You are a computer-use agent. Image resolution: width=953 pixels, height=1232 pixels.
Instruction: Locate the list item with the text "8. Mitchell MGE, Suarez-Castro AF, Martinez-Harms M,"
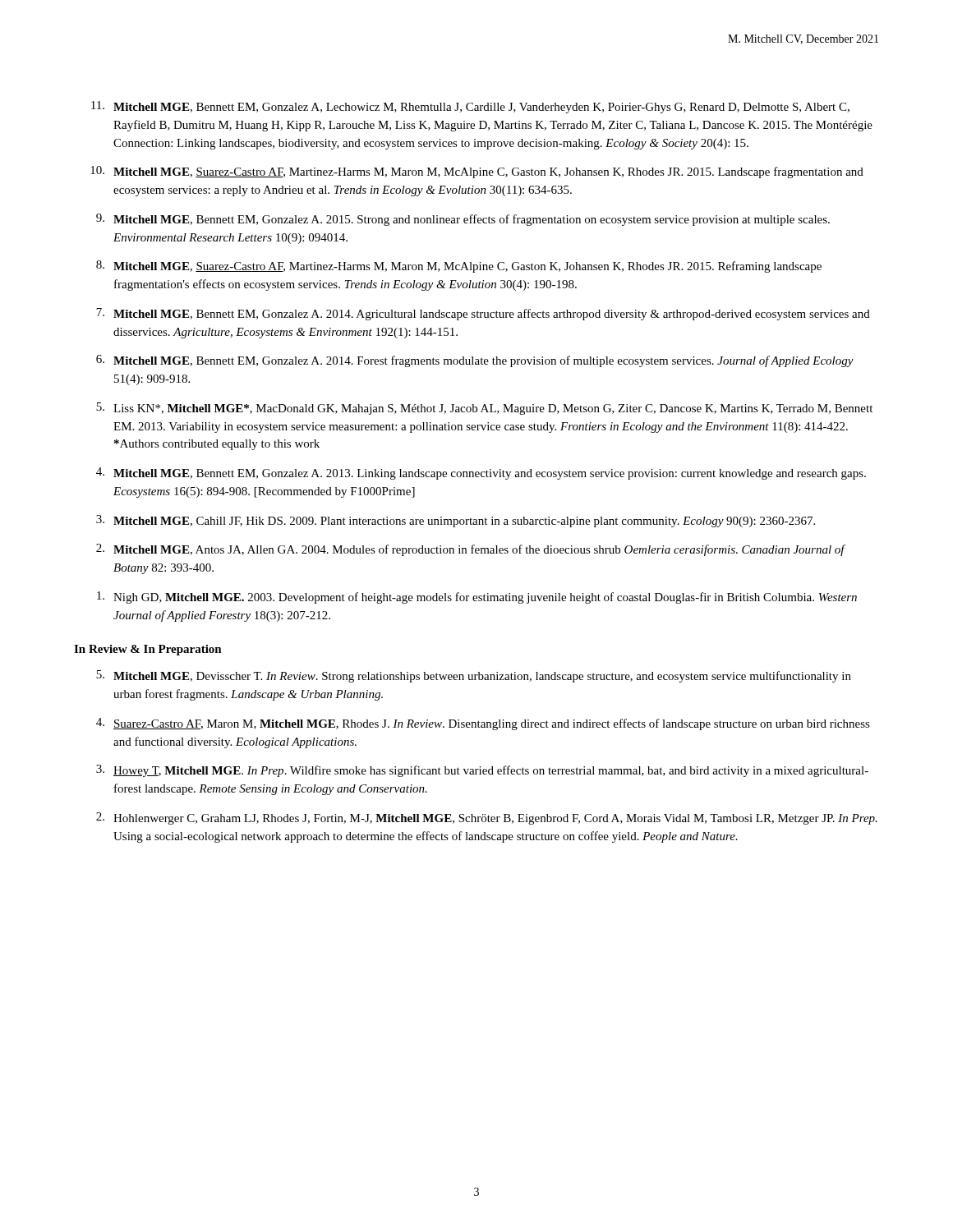coord(476,276)
